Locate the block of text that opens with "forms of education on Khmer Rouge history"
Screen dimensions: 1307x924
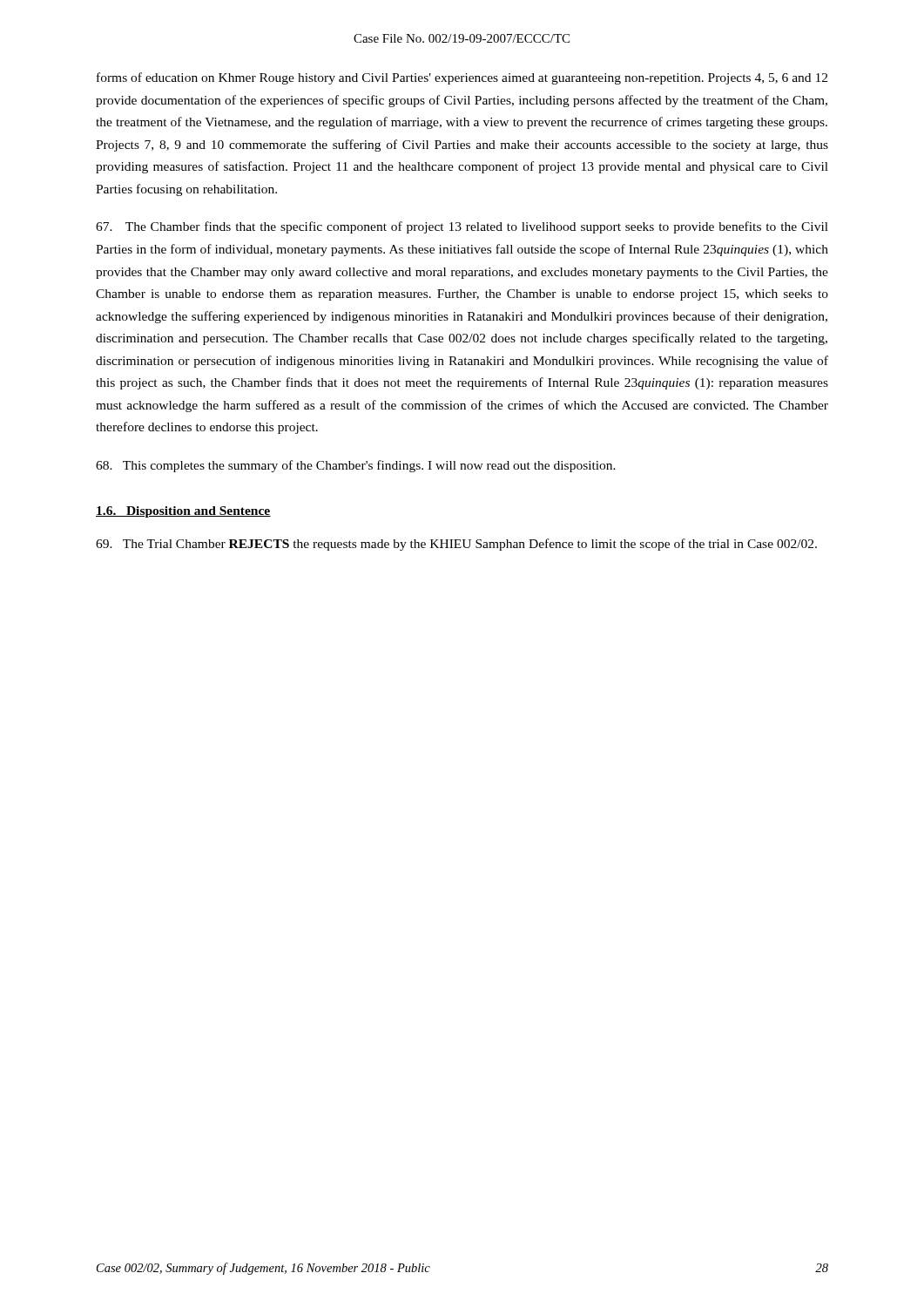point(462,133)
